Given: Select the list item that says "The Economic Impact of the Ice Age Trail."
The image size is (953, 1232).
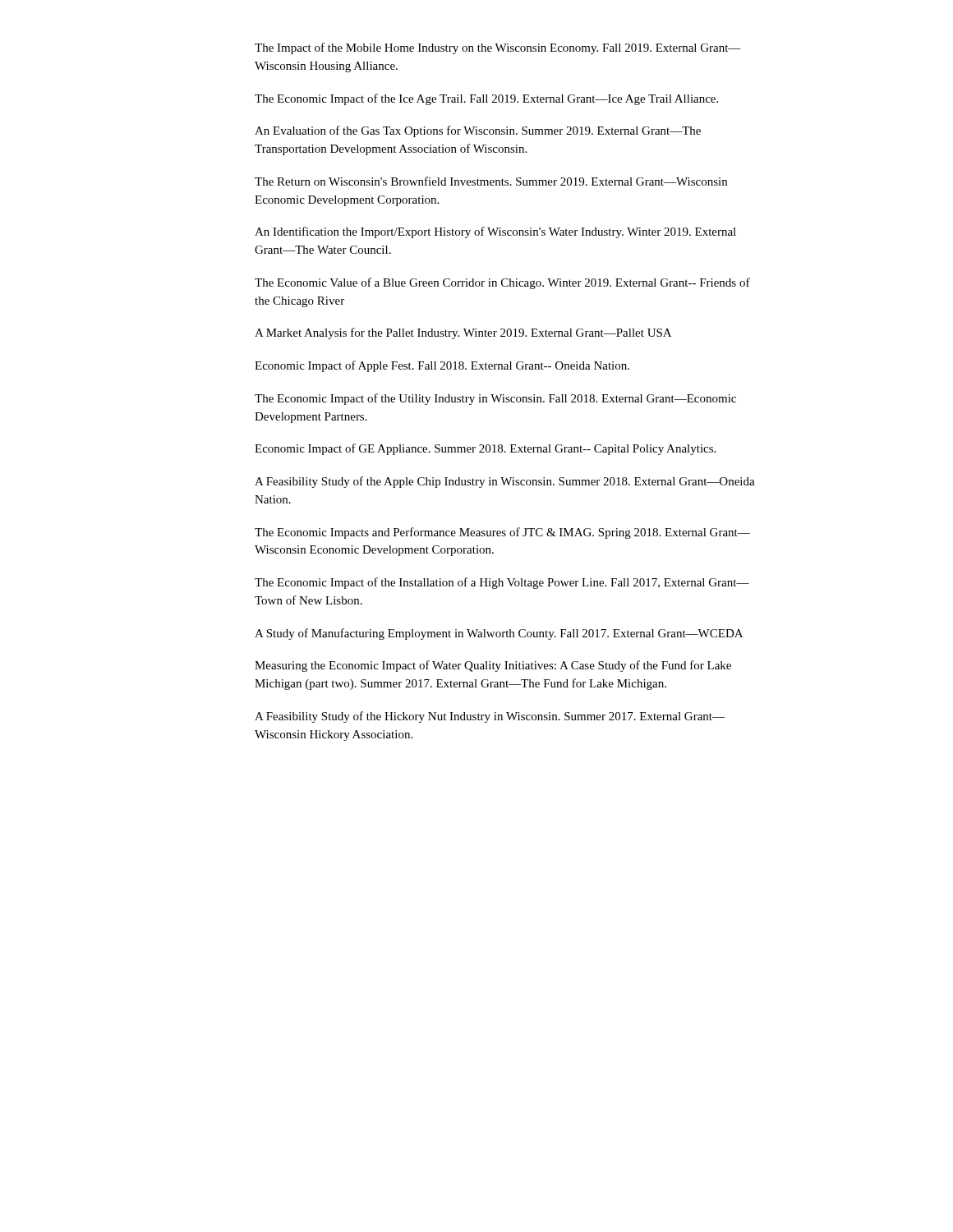Looking at the screenshot, I should [487, 98].
